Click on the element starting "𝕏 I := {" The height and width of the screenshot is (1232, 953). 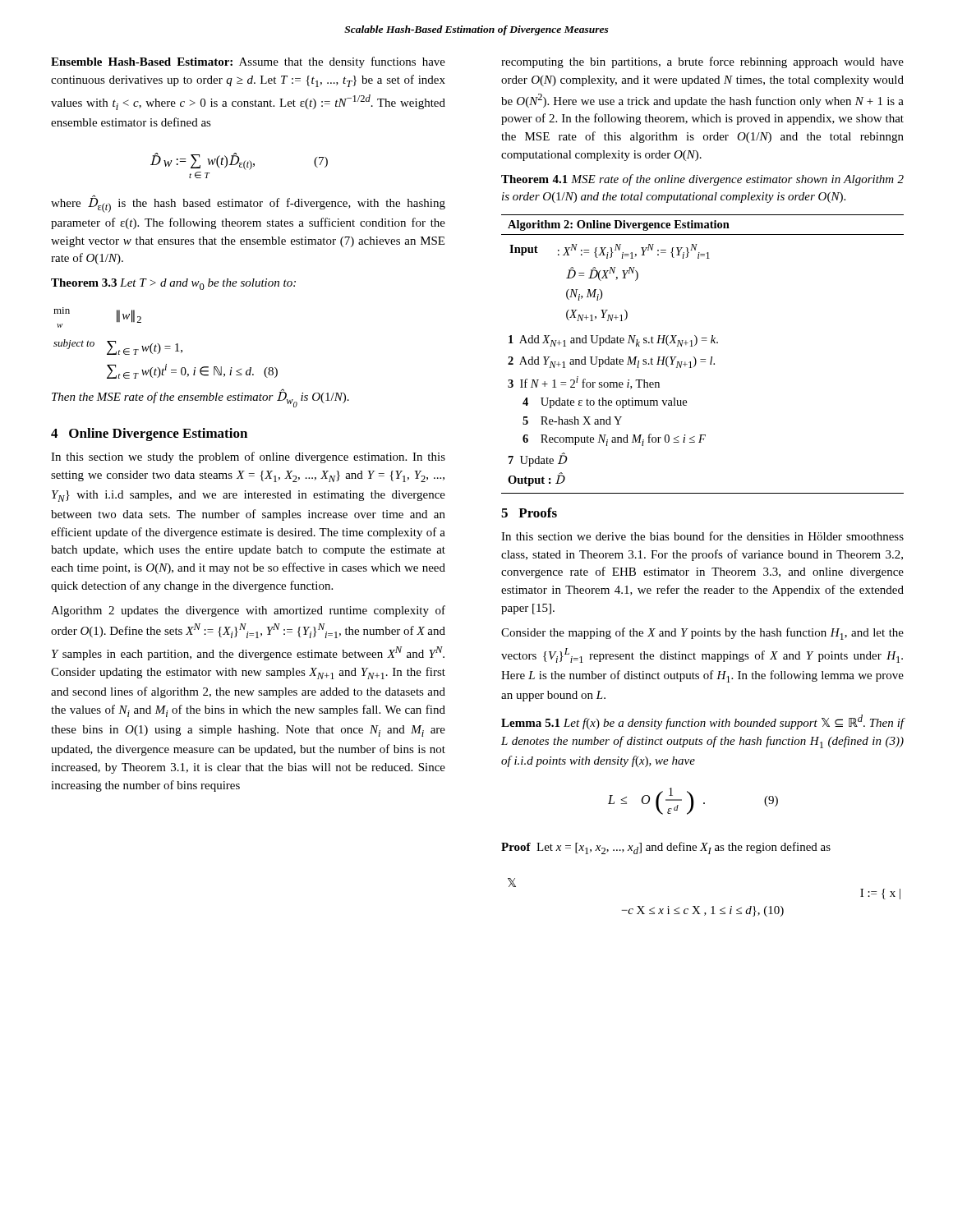[x=512, y=883]
